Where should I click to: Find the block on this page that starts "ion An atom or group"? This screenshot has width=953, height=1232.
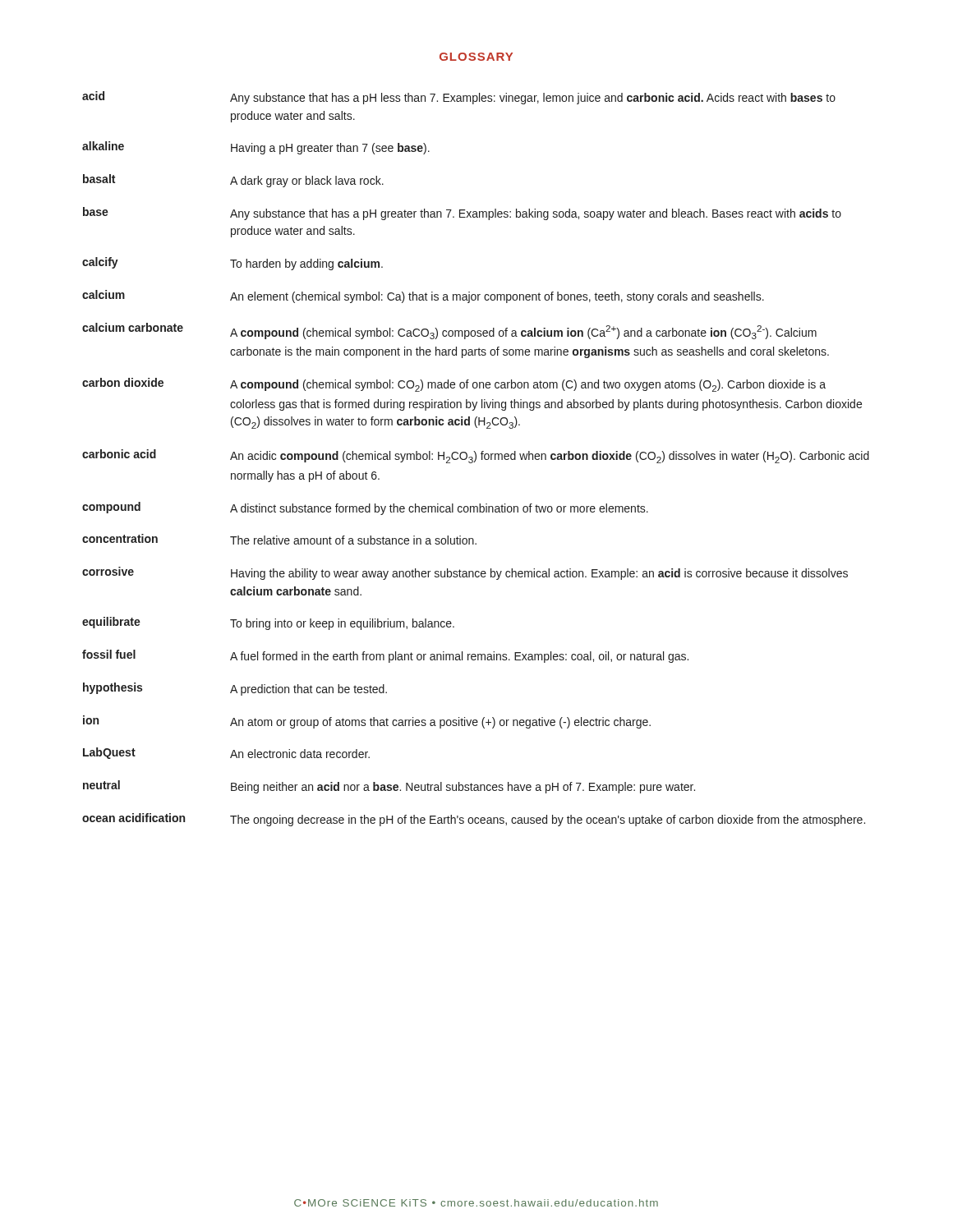tap(476, 722)
